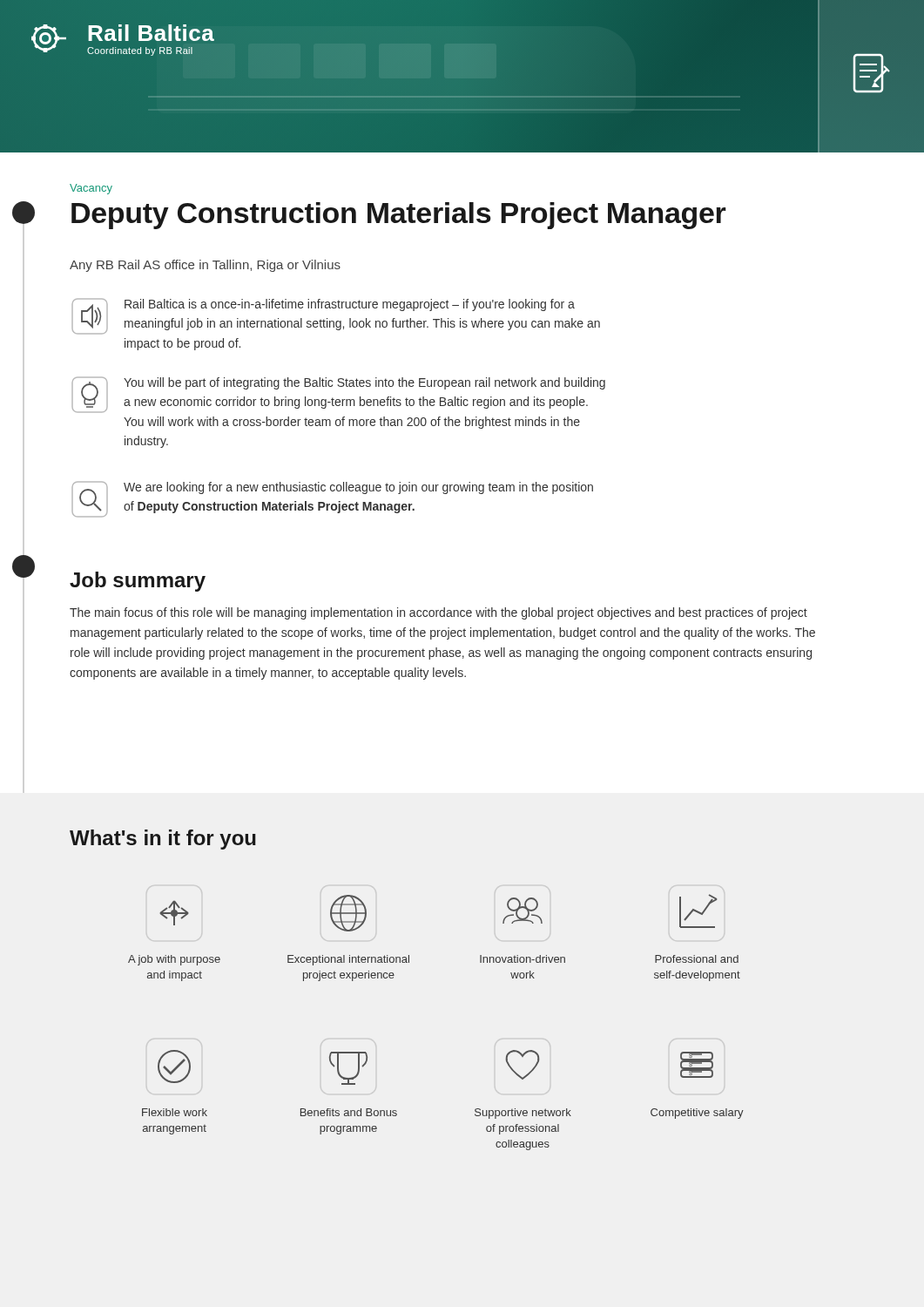This screenshot has height=1307, width=924.
Task: Where does it say "Professional andself-development"?
Action: [697, 933]
